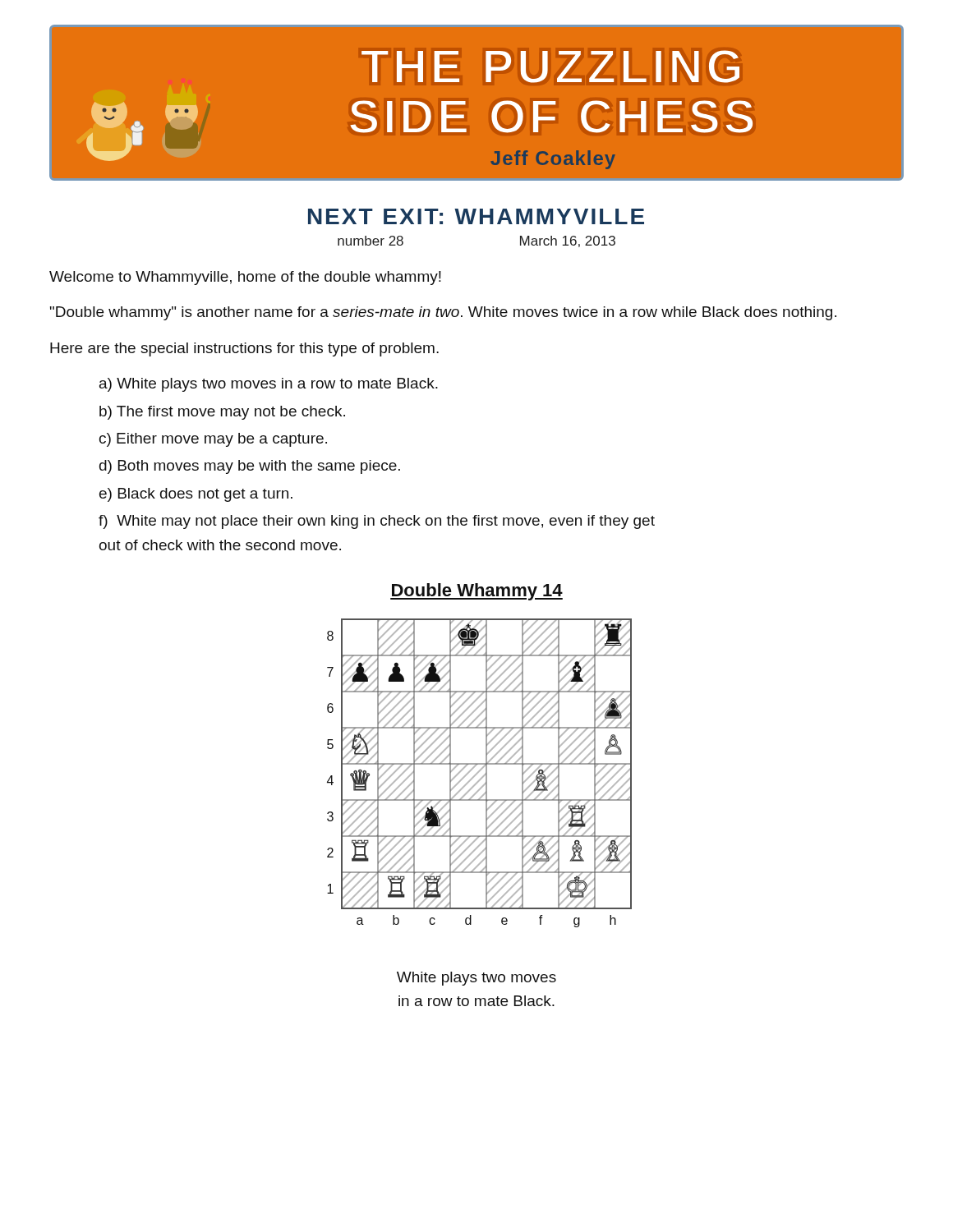
Task: Find the passage starting "Welcome to Whammyville,"
Action: (x=246, y=276)
